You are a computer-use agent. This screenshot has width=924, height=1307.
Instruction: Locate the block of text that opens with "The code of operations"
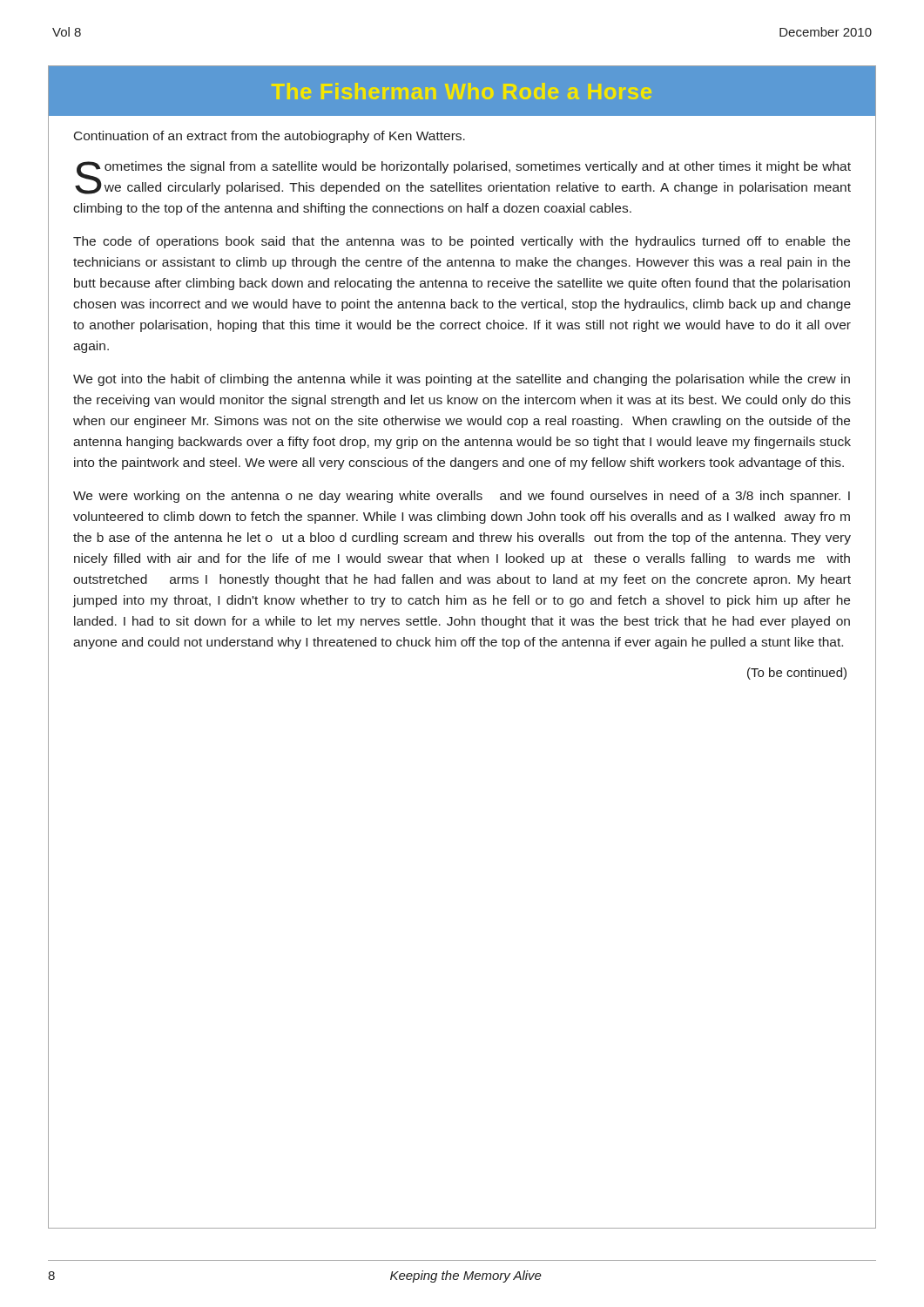(462, 293)
